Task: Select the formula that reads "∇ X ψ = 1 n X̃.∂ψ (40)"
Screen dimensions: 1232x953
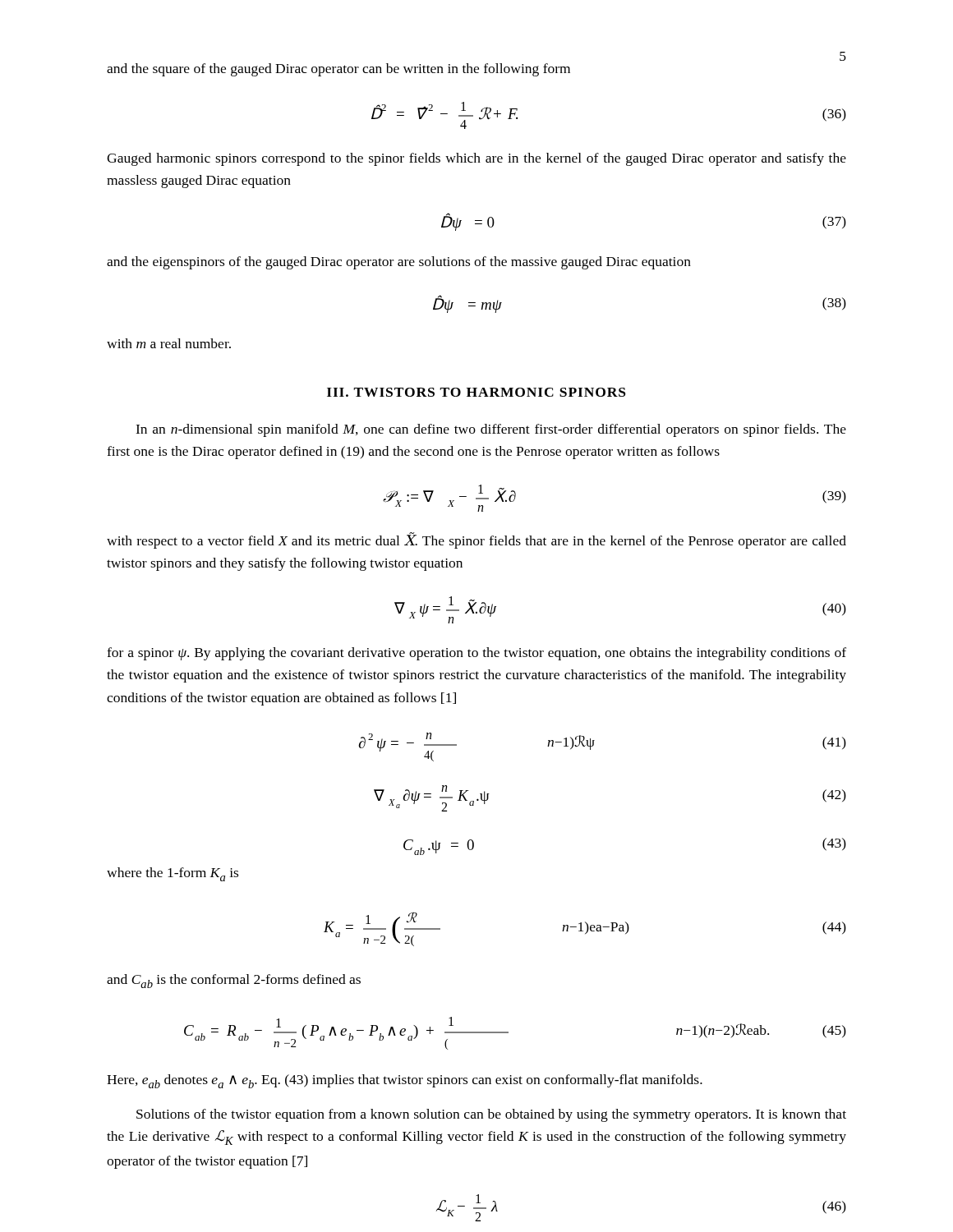Action: [452, 610]
